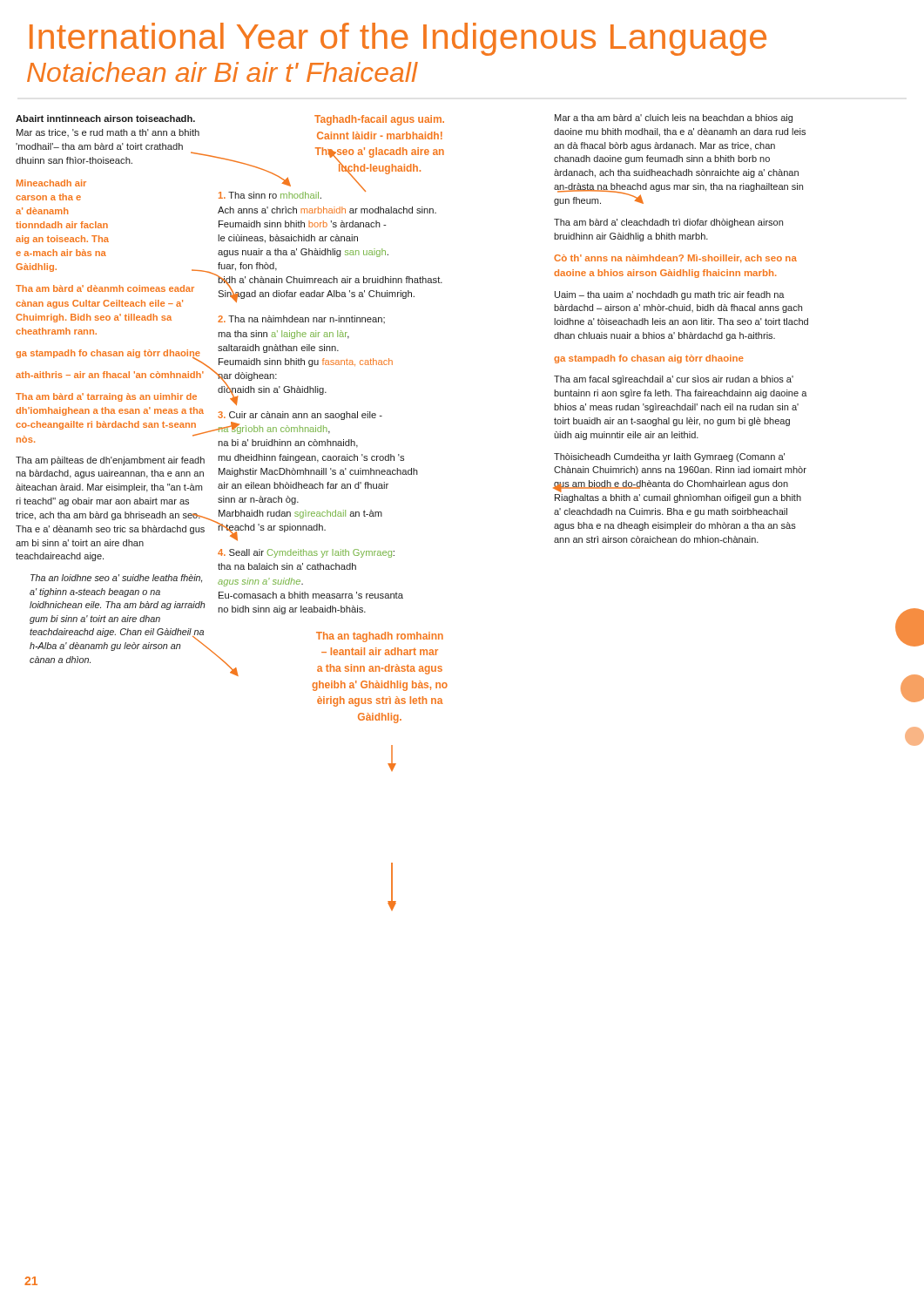The image size is (924, 1307).
Task: Select the list item that reads "Tha sinn ro mhodhail."
Action: tap(330, 245)
